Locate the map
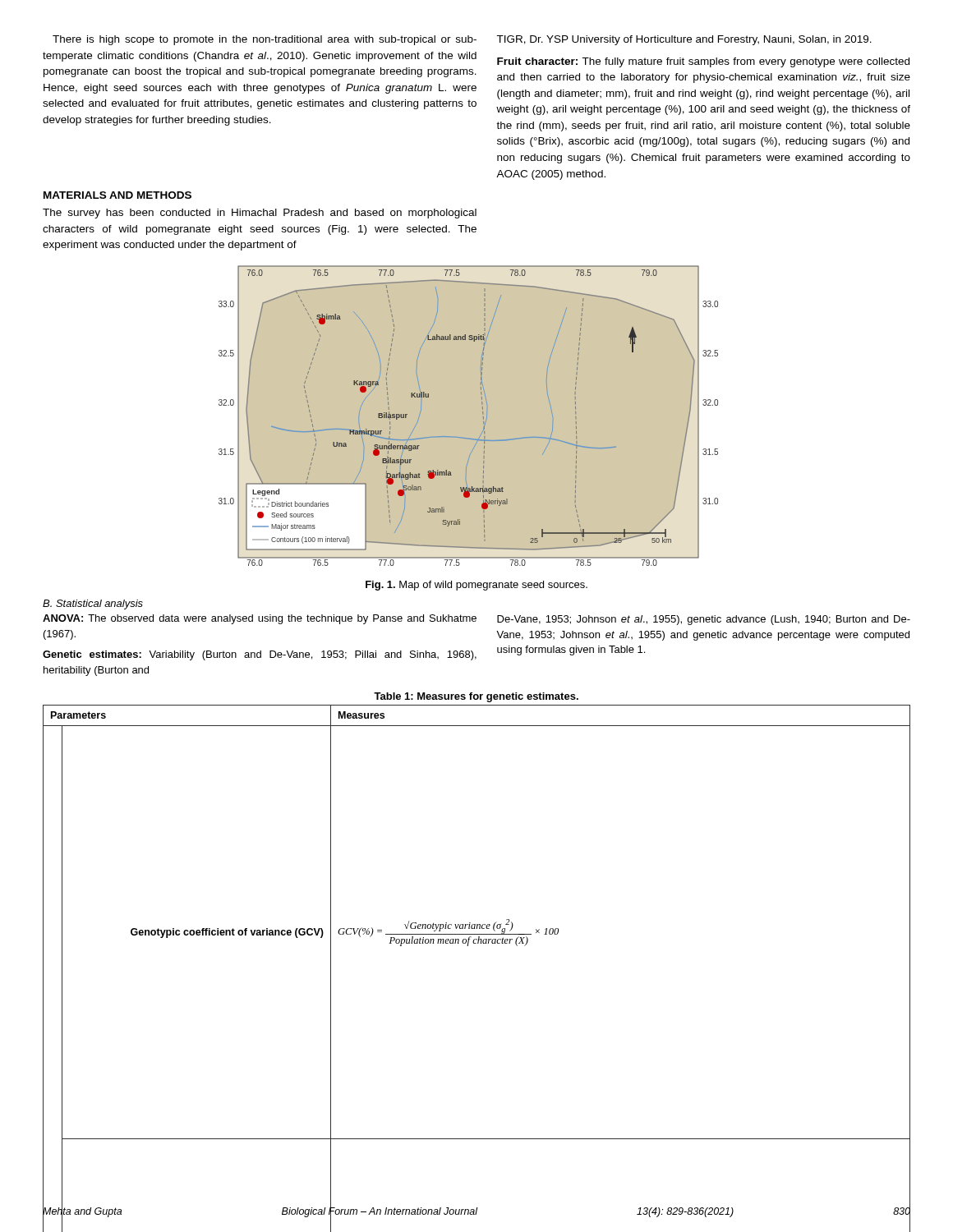 [476, 419]
